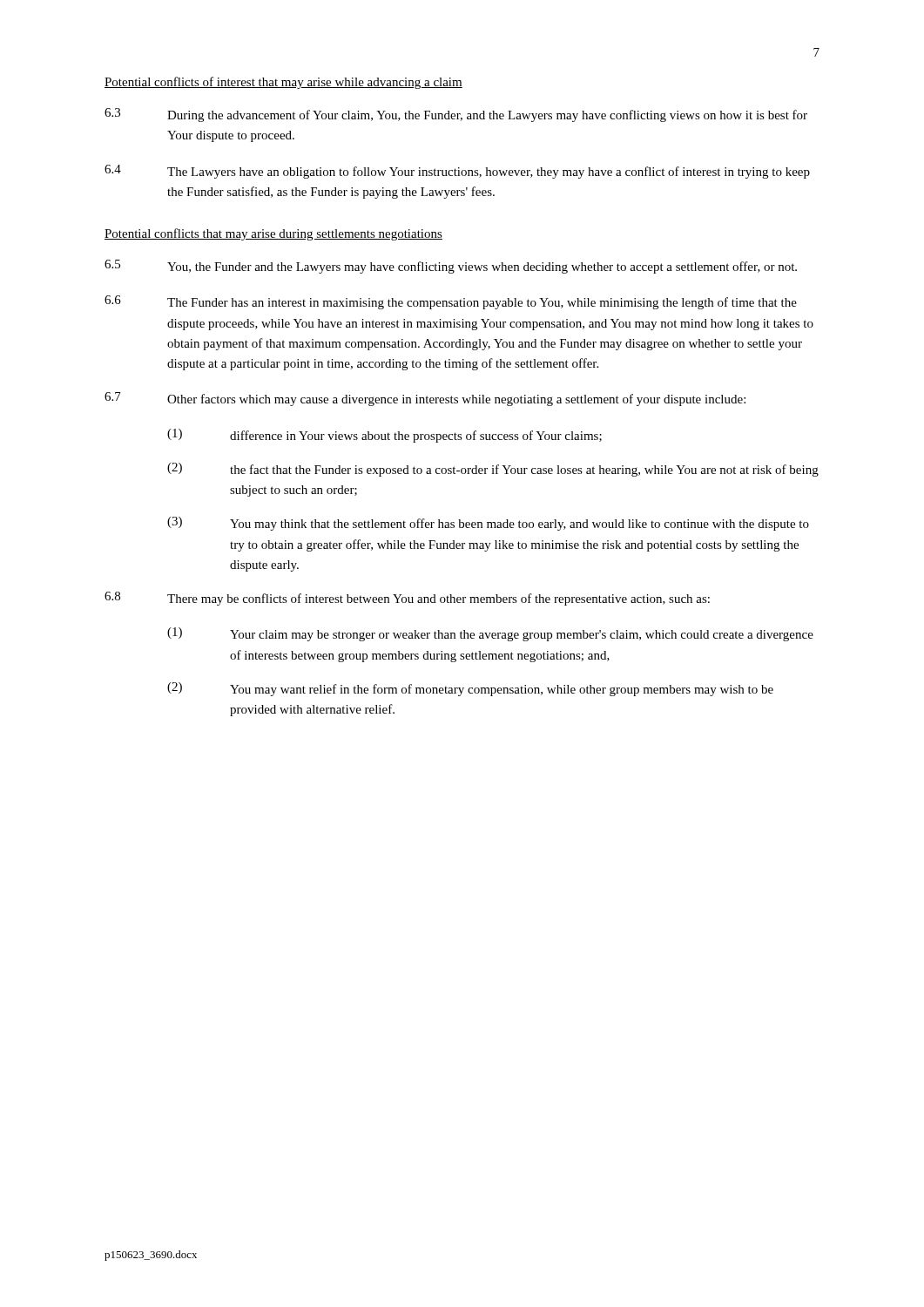Image resolution: width=924 pixels, height=1307 pixels.
Task: Find the text block starting "6.4 The Lawyers have an obligation to follow"
Action: pyautogui.click(x=462, y=182)
